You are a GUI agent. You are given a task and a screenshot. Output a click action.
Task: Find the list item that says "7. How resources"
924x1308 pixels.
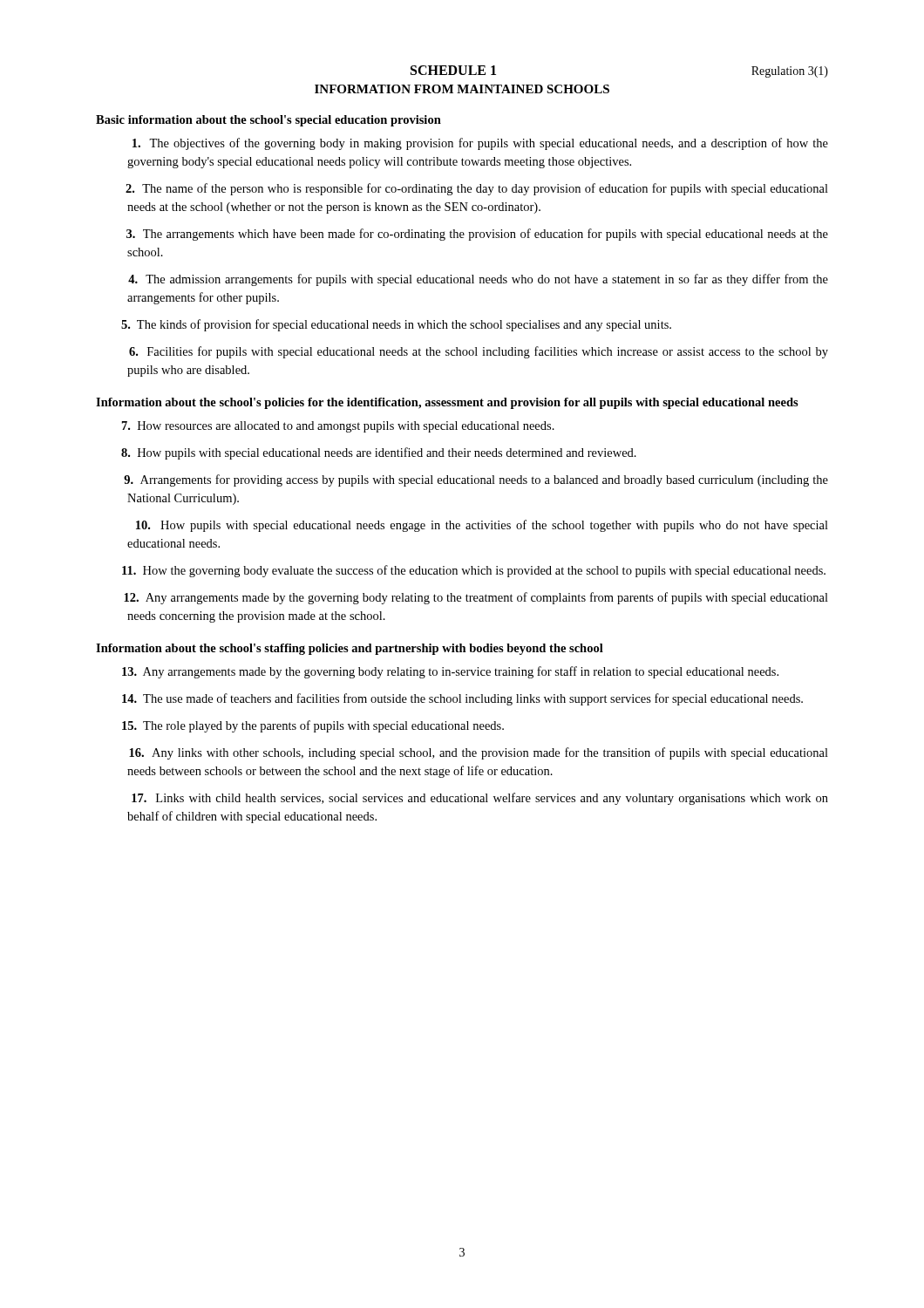point(325,426)
